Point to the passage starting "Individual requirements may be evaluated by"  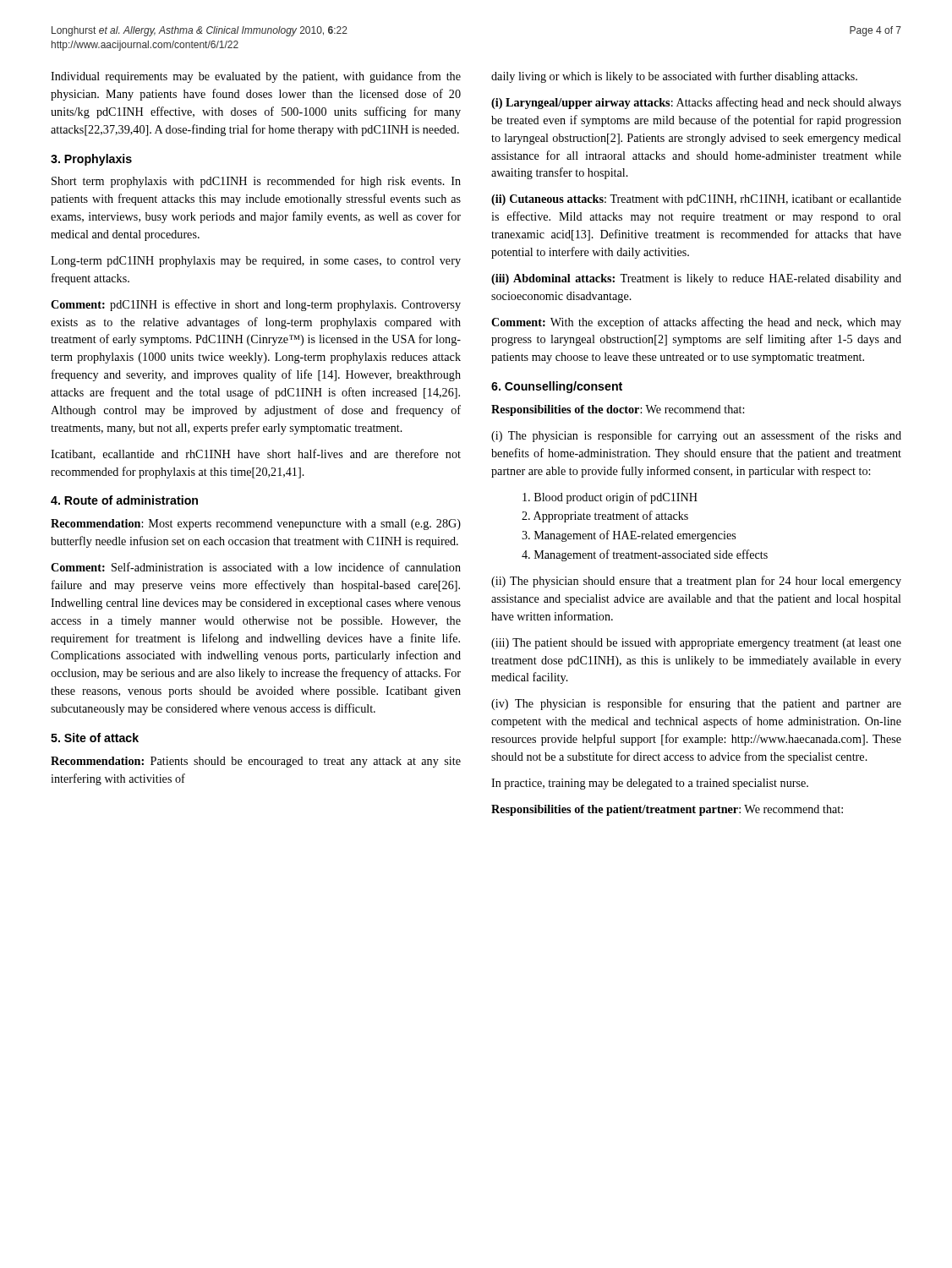click(256, 103)
